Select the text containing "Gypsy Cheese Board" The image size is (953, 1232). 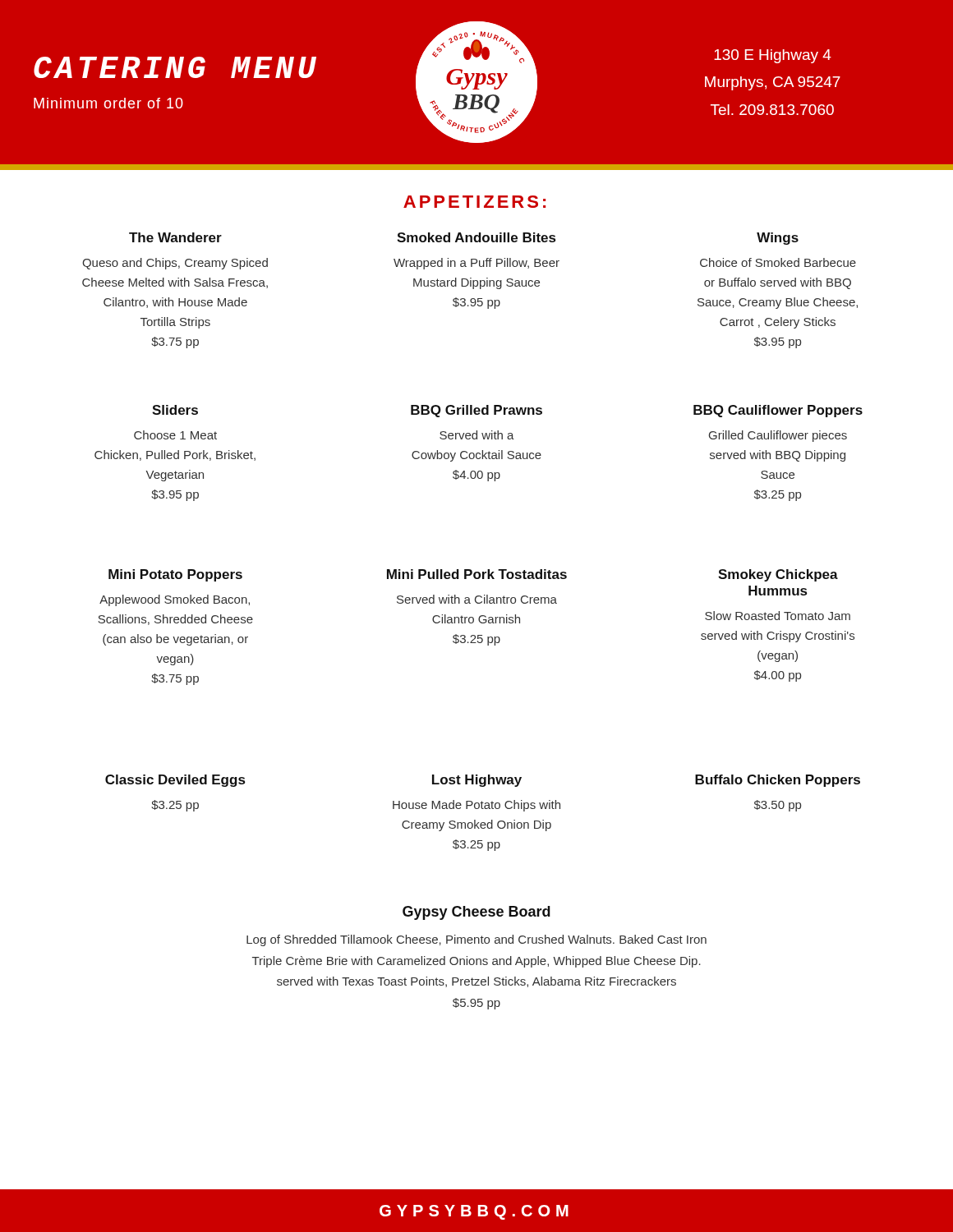[x=476, y=912]
